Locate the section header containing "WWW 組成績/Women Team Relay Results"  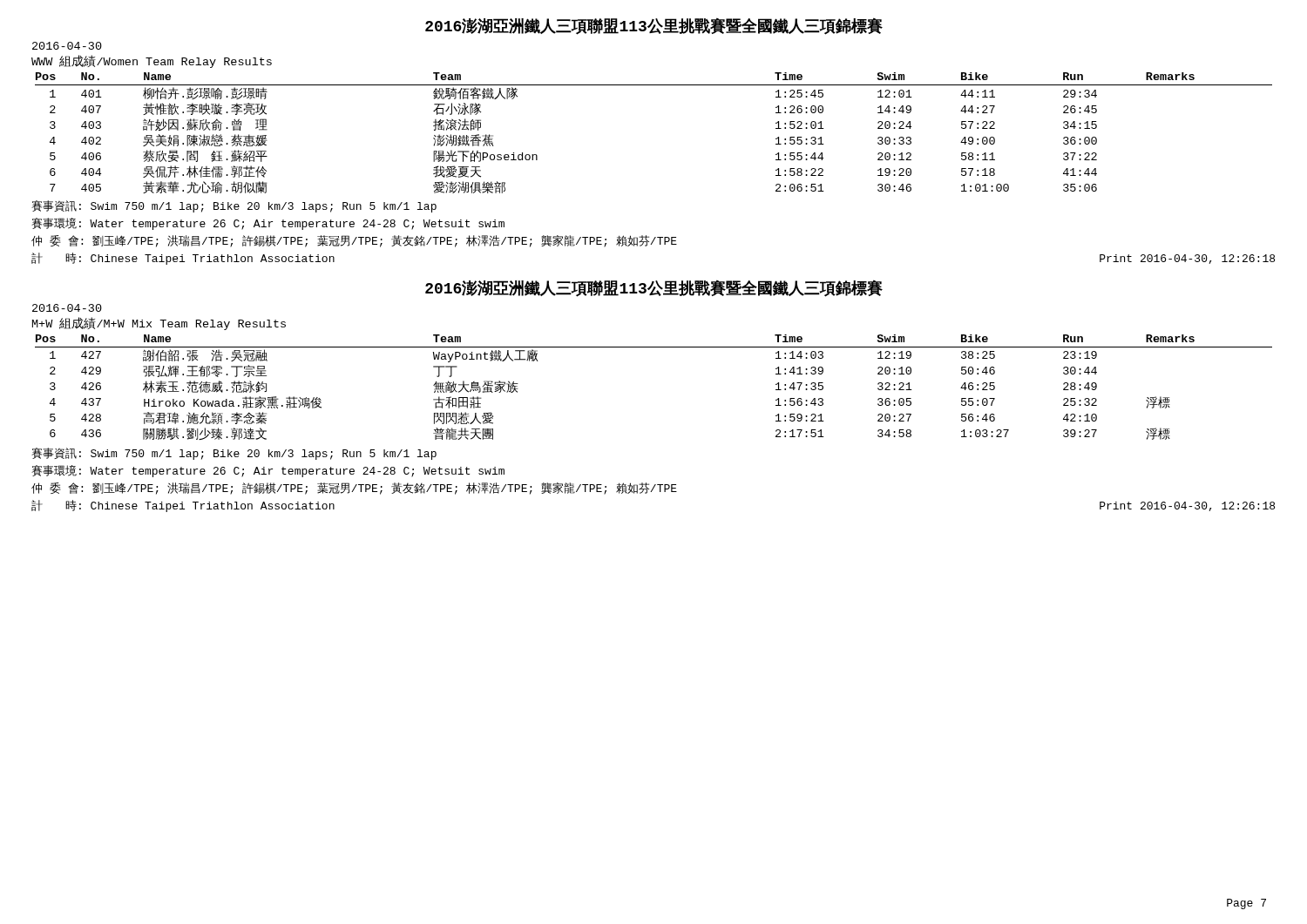tap(152, 62)
